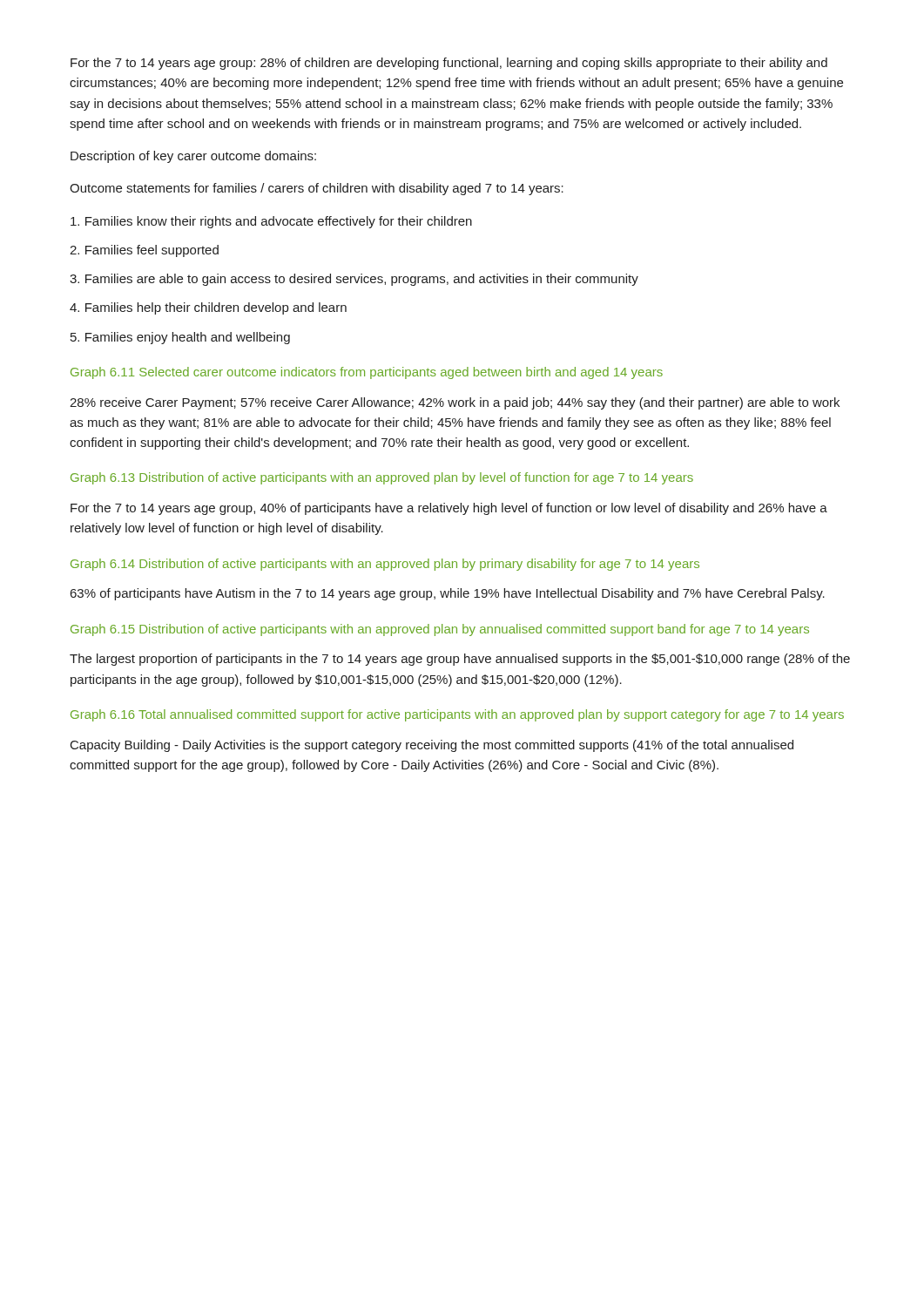Where is the passage that starts "Families know their rights"?

(x=271, y=220)
